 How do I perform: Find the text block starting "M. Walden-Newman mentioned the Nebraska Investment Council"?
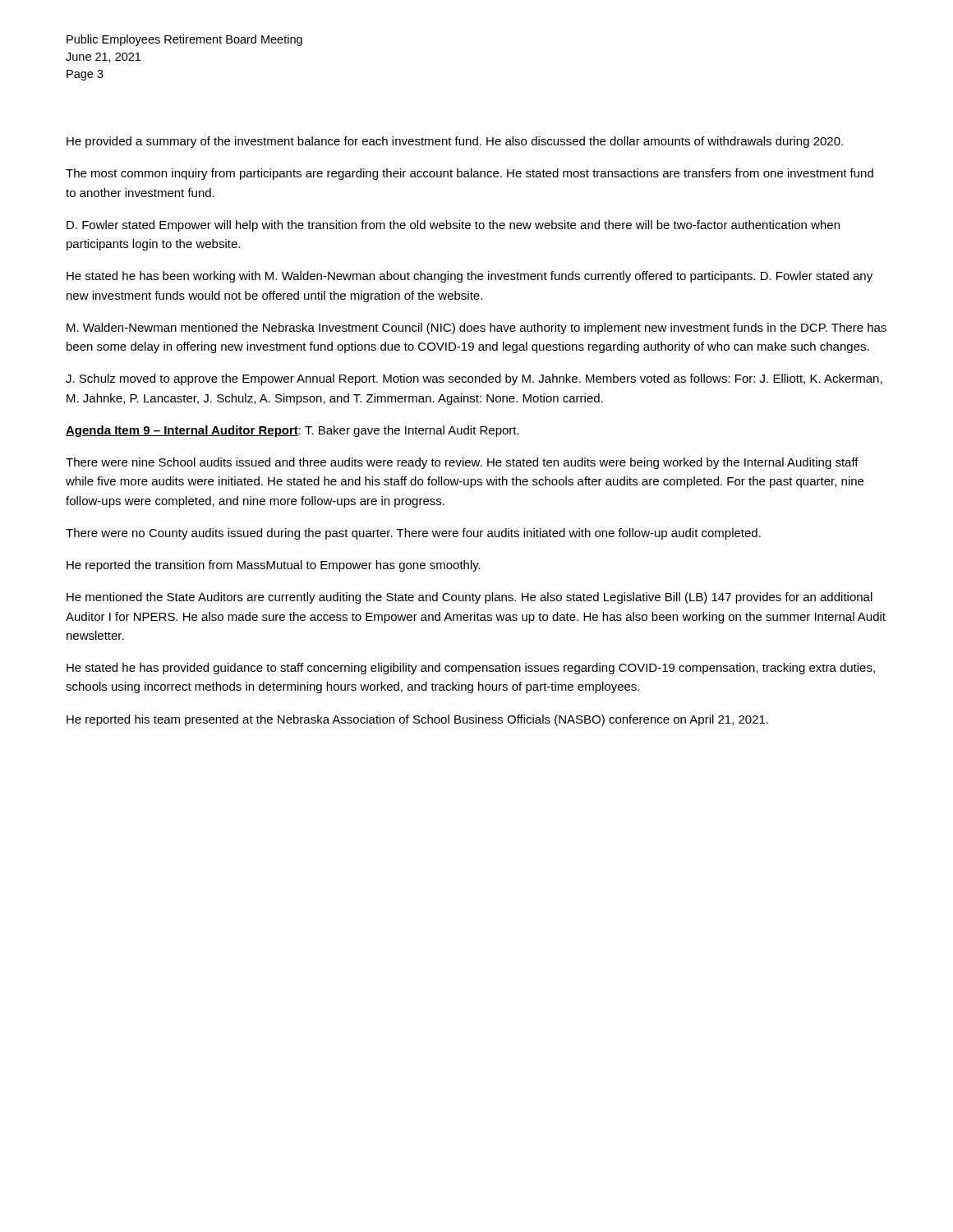pos(476,337)
